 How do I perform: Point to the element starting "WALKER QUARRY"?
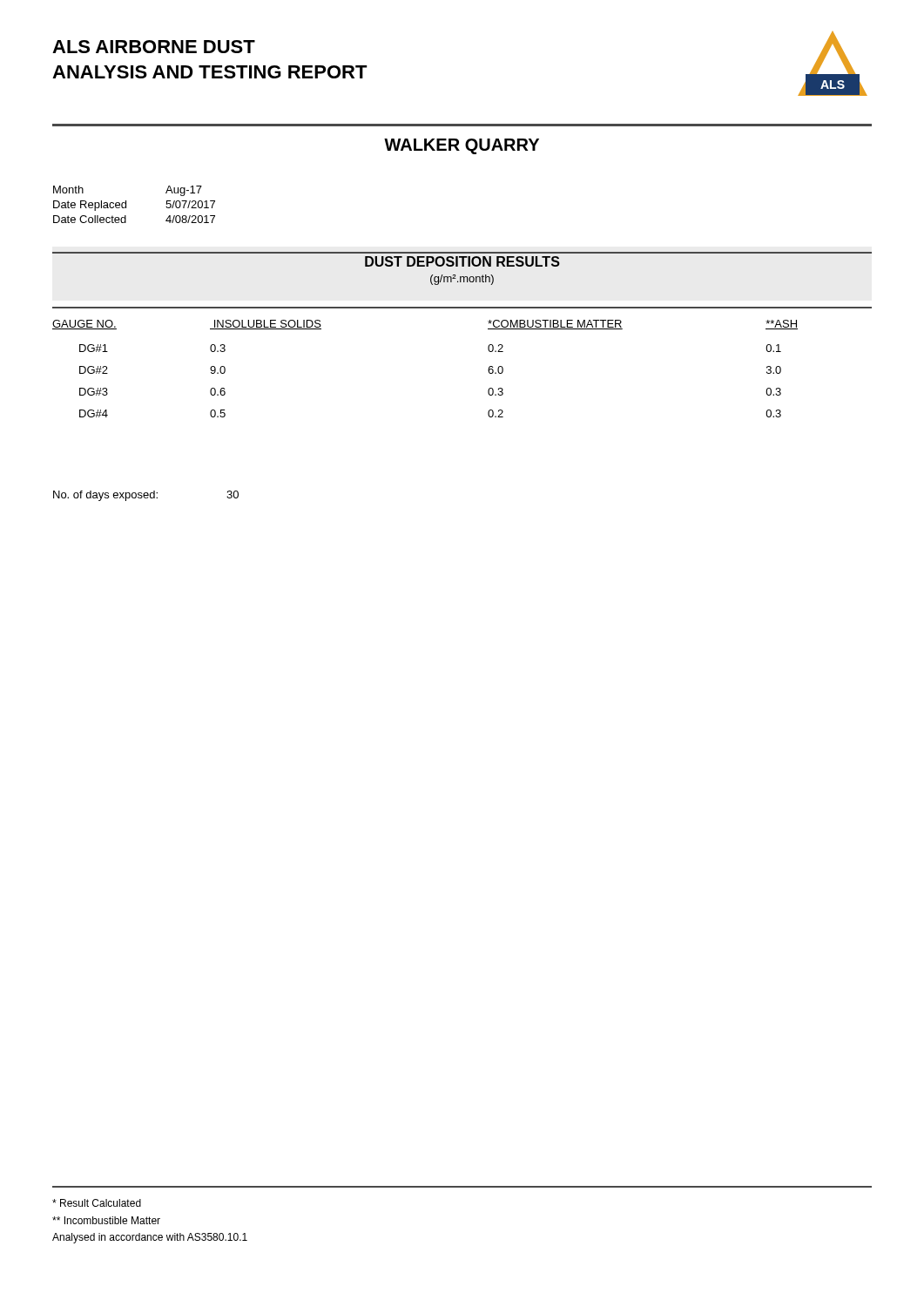click(x=462, y=145)
